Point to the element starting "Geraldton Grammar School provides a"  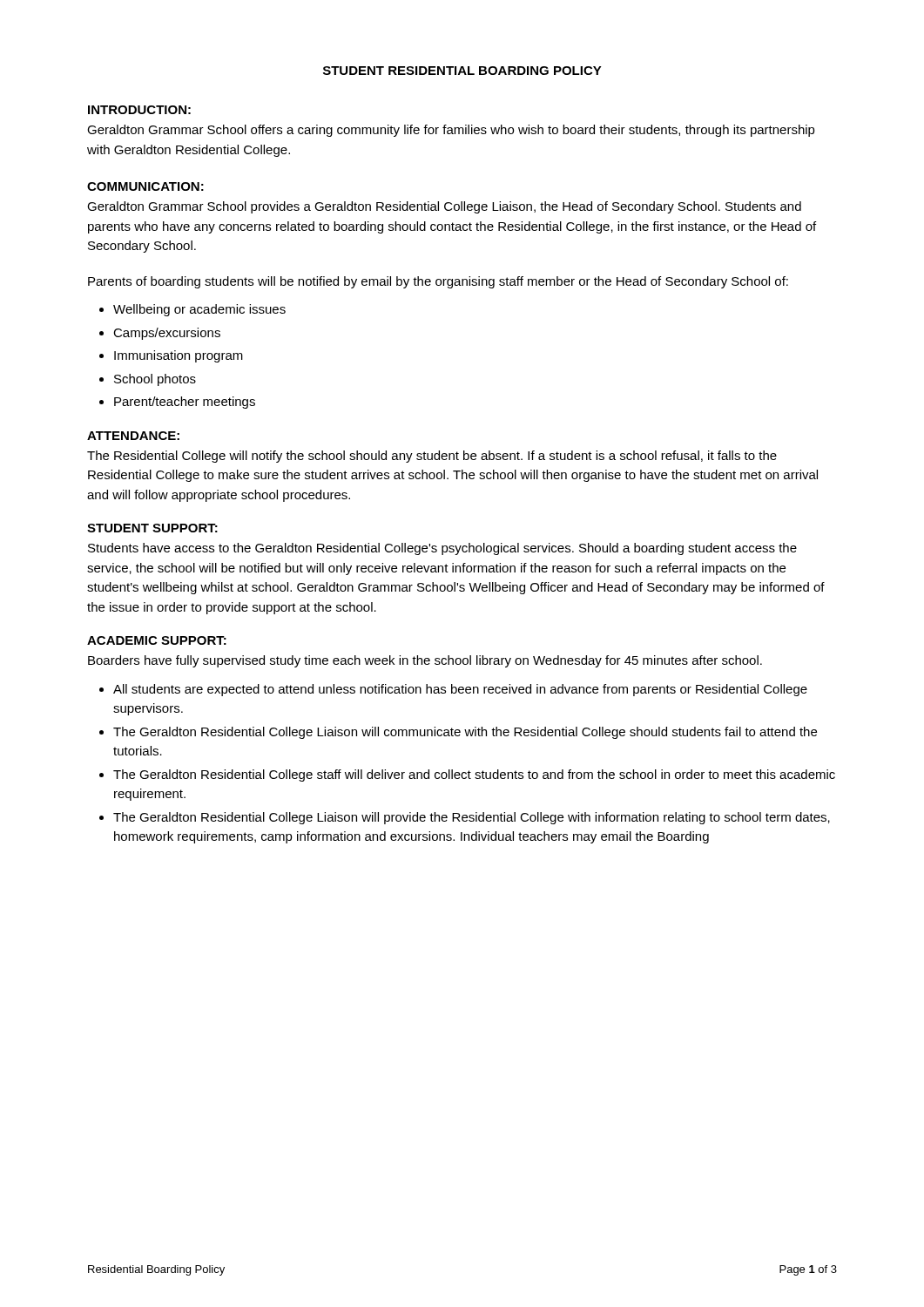tap(452, 226)
